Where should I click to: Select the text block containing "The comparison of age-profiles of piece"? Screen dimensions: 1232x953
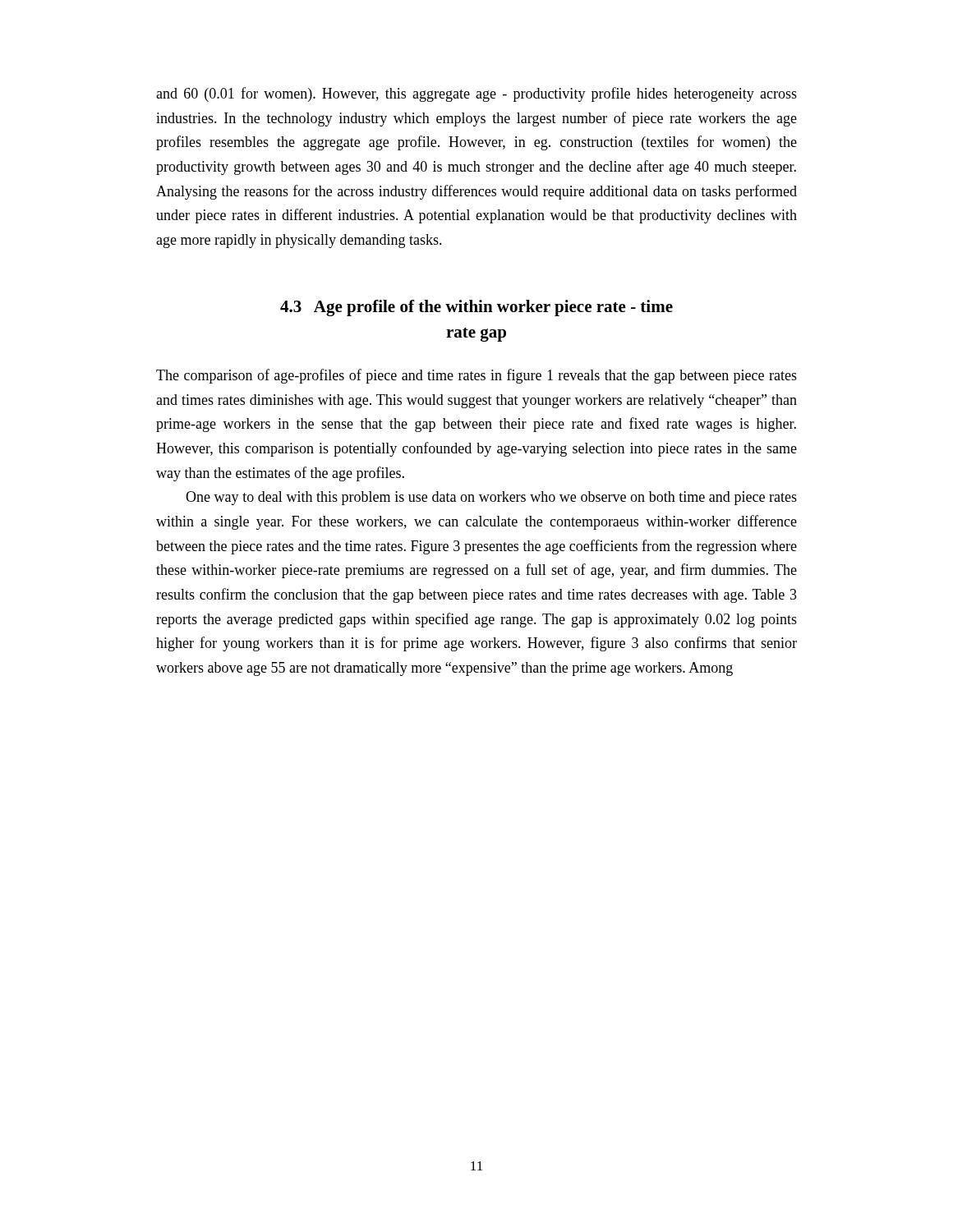[476, 424]
